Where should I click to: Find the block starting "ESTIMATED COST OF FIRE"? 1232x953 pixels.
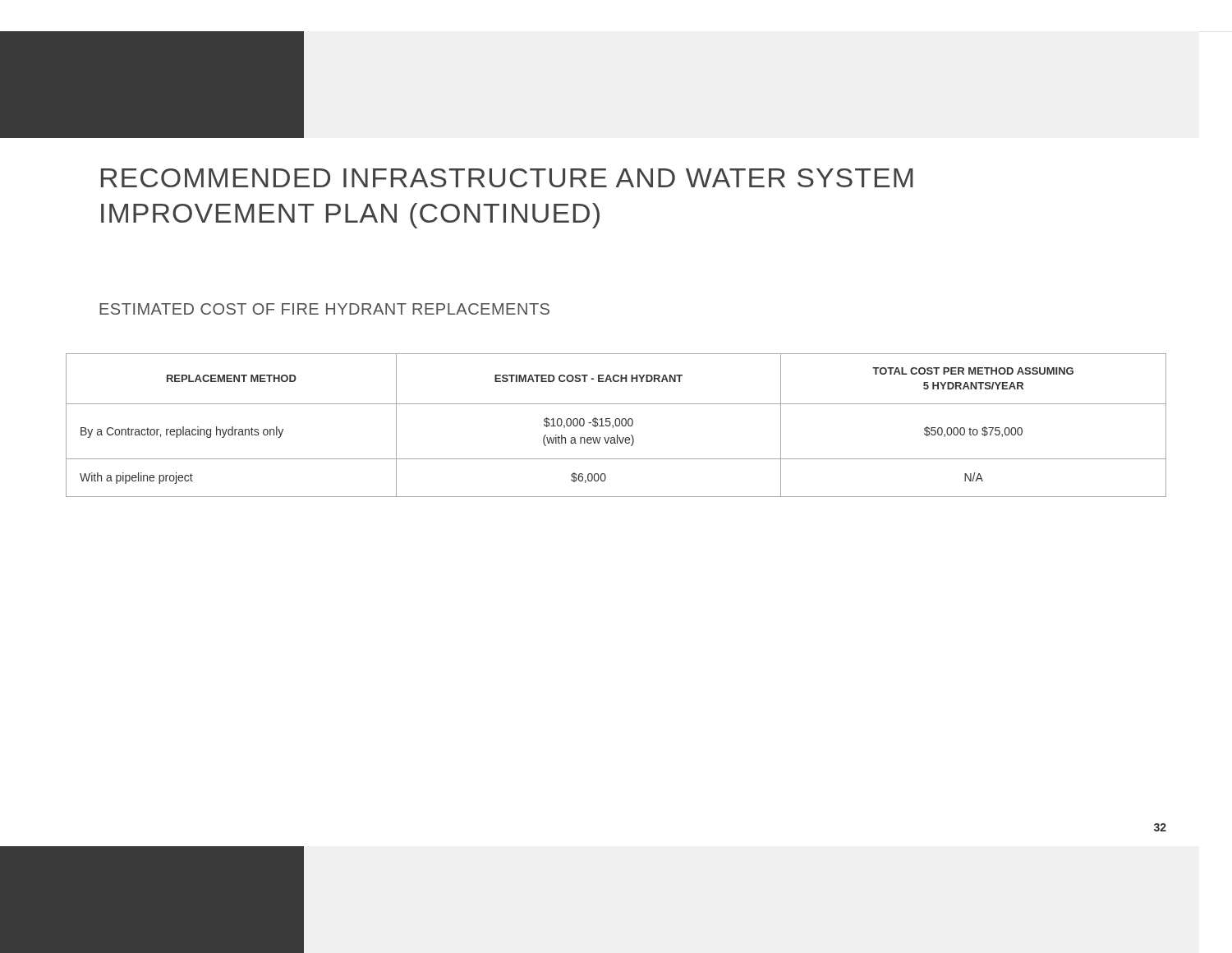[324, 309]
